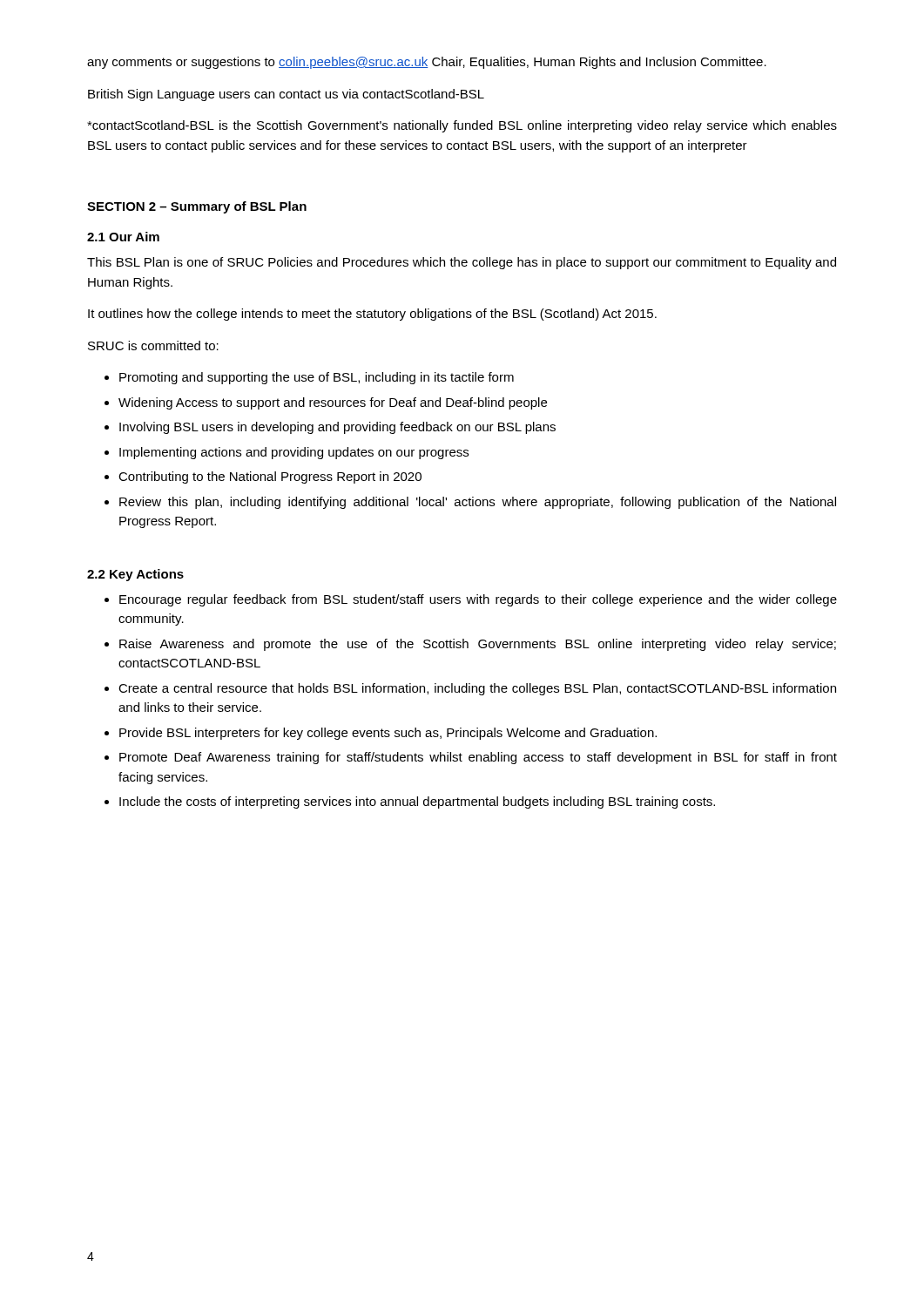The width and height of the screenshot is (924, 1307).
Task: Click on the text block that reads "It outlines how the college intends to"
Action: click(x=462, y=314)
